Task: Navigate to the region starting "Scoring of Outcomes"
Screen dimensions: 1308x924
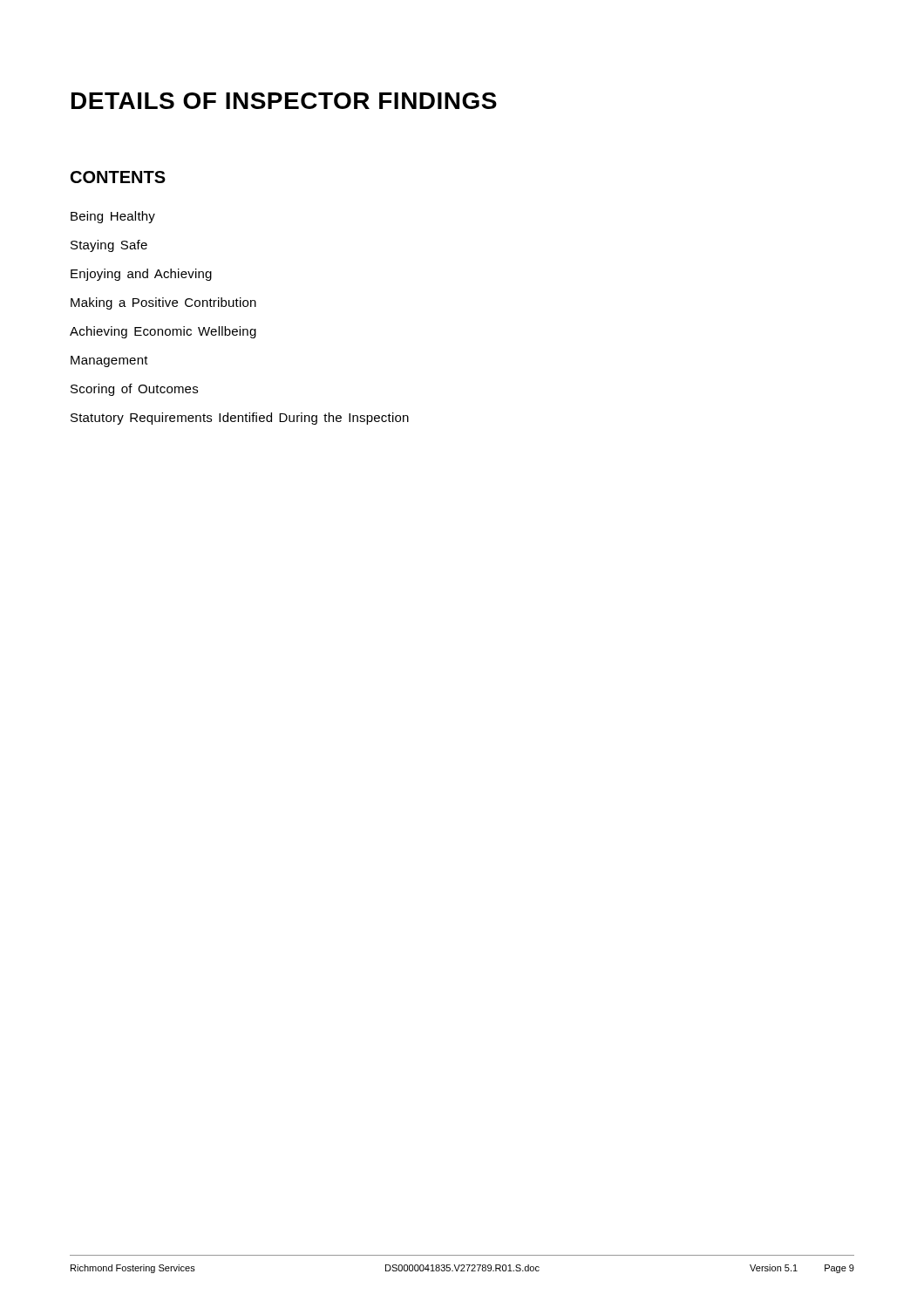Action: pyautogui.click(x=134, y=388)
